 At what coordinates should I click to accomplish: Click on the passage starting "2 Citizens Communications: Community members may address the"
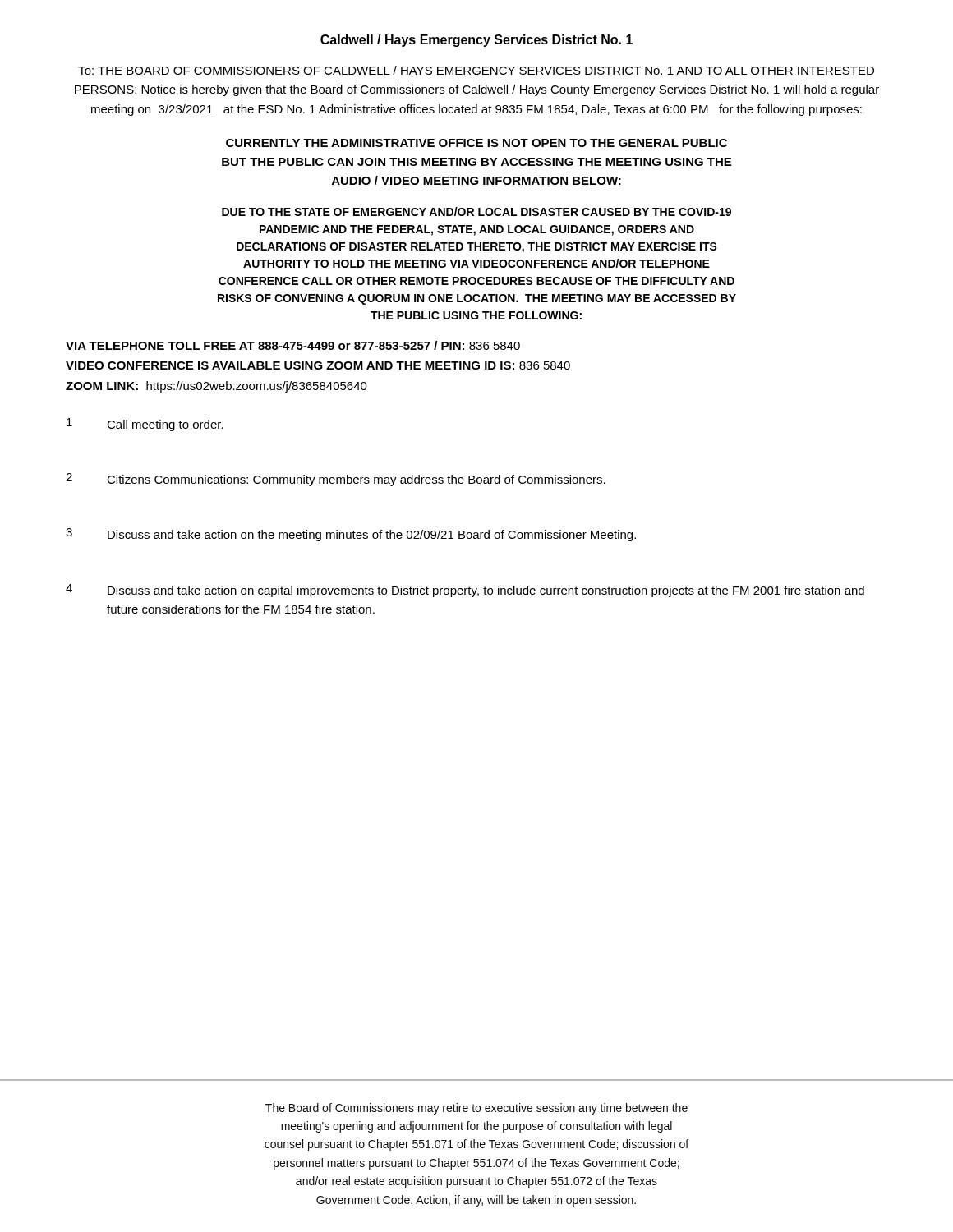click(476, 479)
